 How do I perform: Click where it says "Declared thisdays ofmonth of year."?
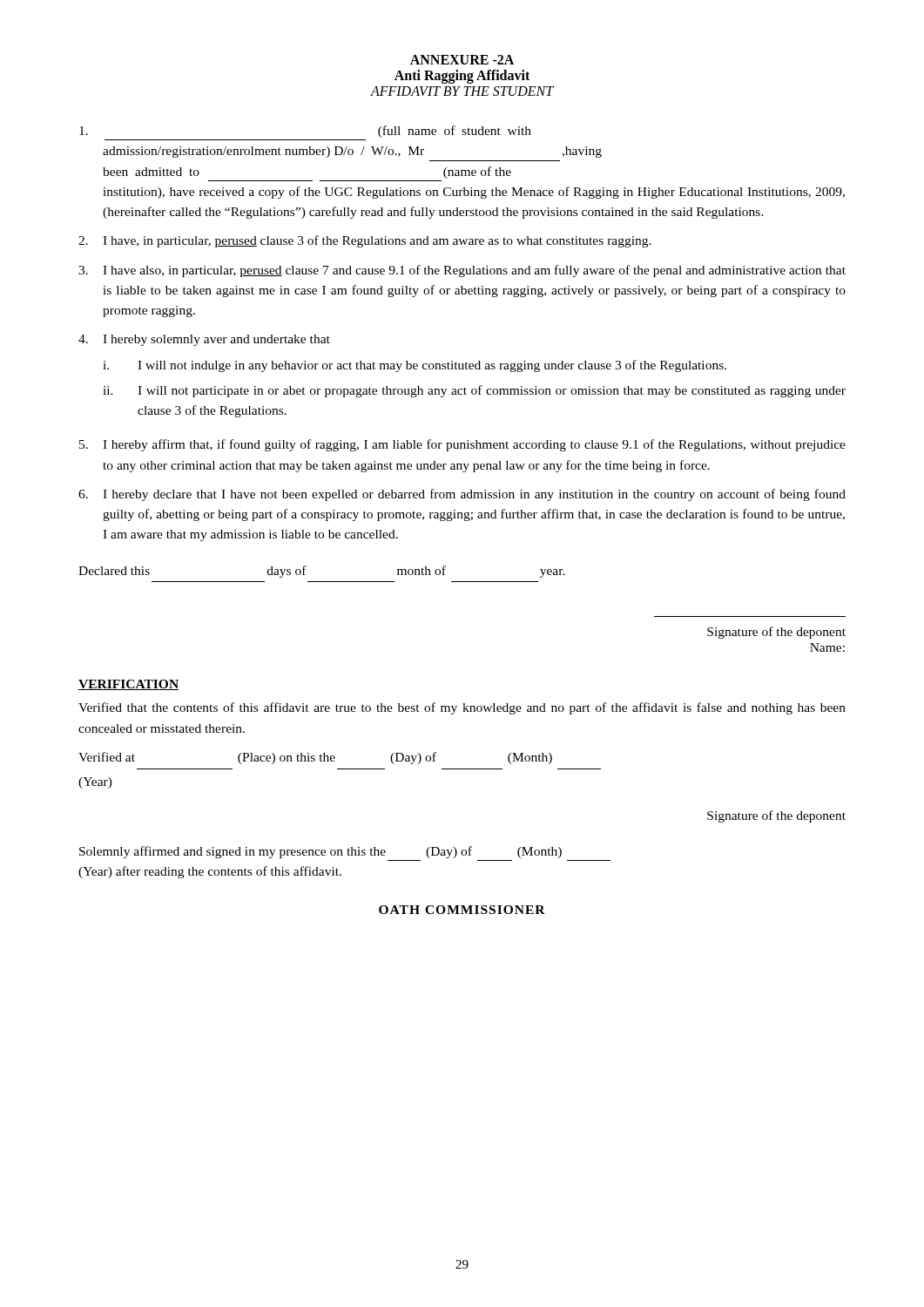click(x=322, y=572)
